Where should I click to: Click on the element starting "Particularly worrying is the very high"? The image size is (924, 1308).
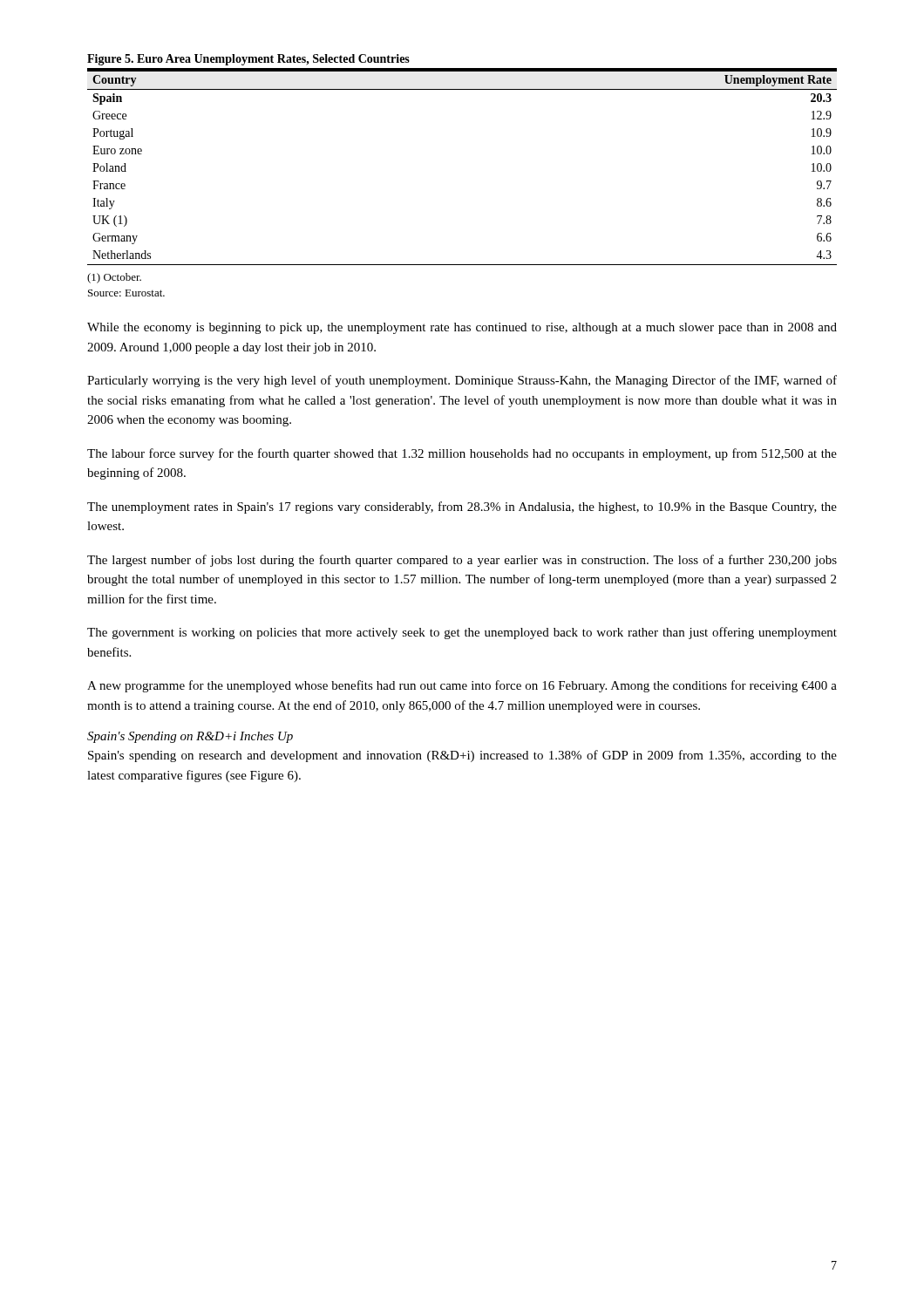[462, 400]
